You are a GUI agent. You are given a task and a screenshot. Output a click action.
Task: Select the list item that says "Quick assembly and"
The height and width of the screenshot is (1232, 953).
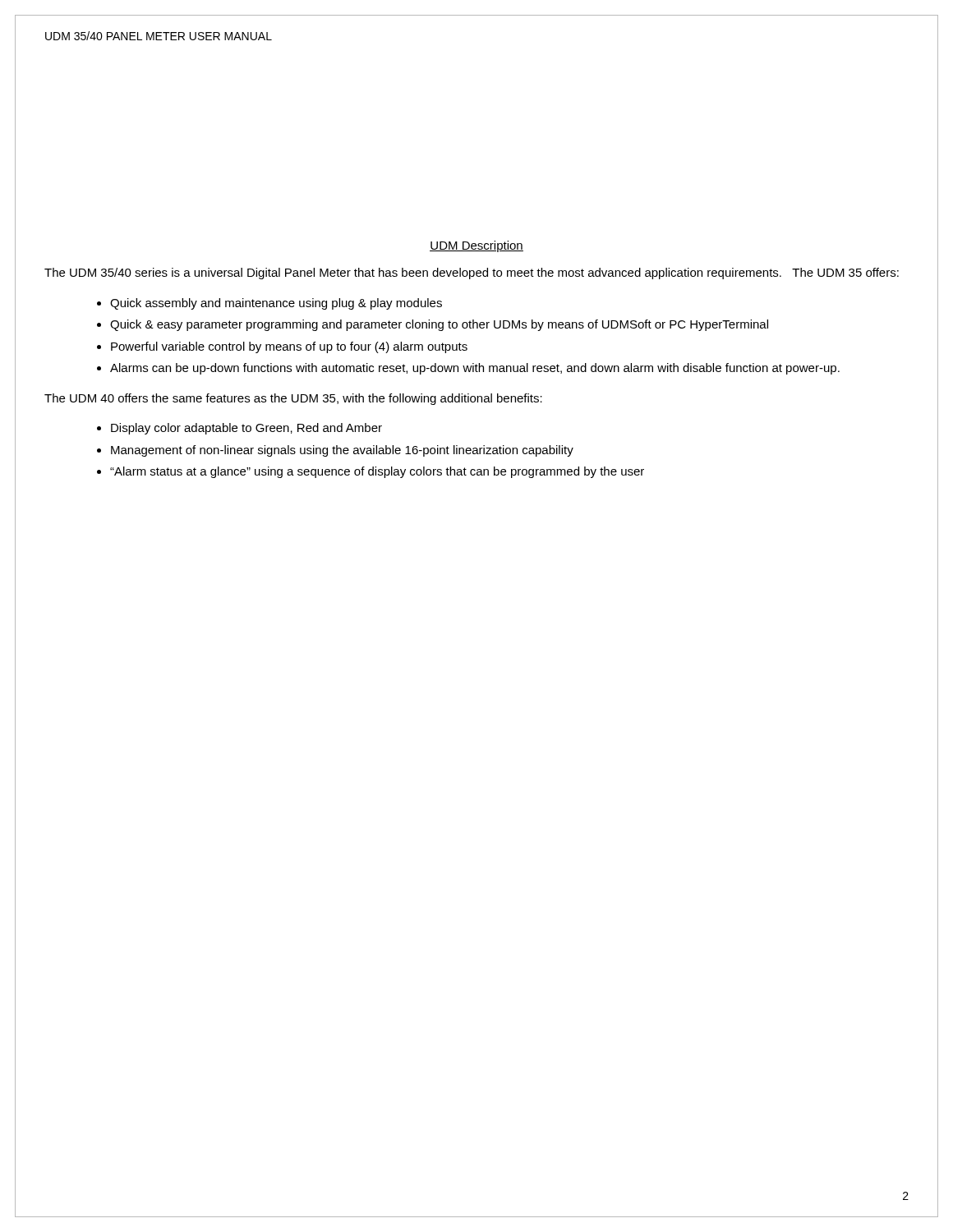[276, 302]
